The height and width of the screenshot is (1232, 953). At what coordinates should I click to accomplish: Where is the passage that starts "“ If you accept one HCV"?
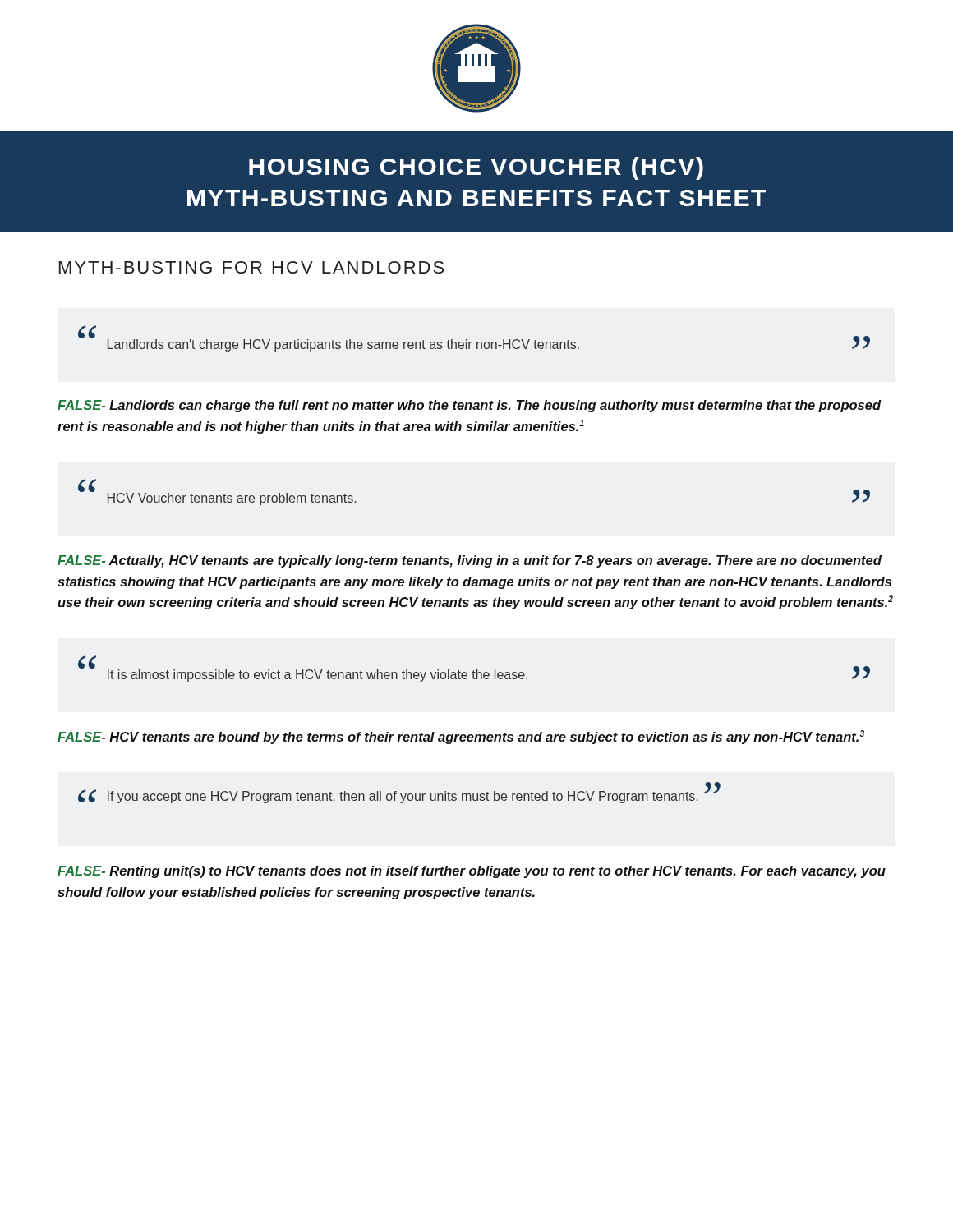pos(474,803)
